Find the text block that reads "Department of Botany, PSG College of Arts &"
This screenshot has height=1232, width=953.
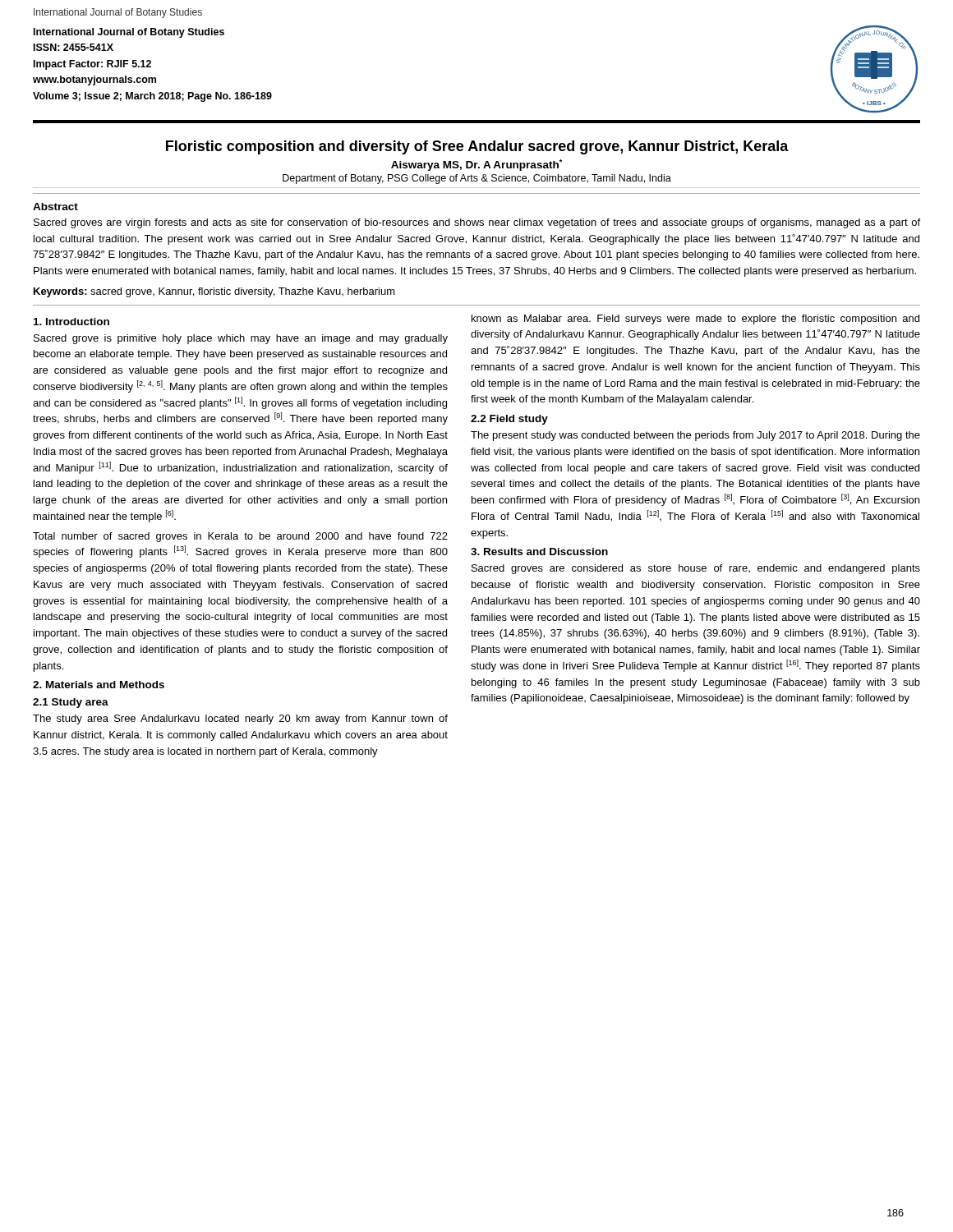(x=476, y=178)
